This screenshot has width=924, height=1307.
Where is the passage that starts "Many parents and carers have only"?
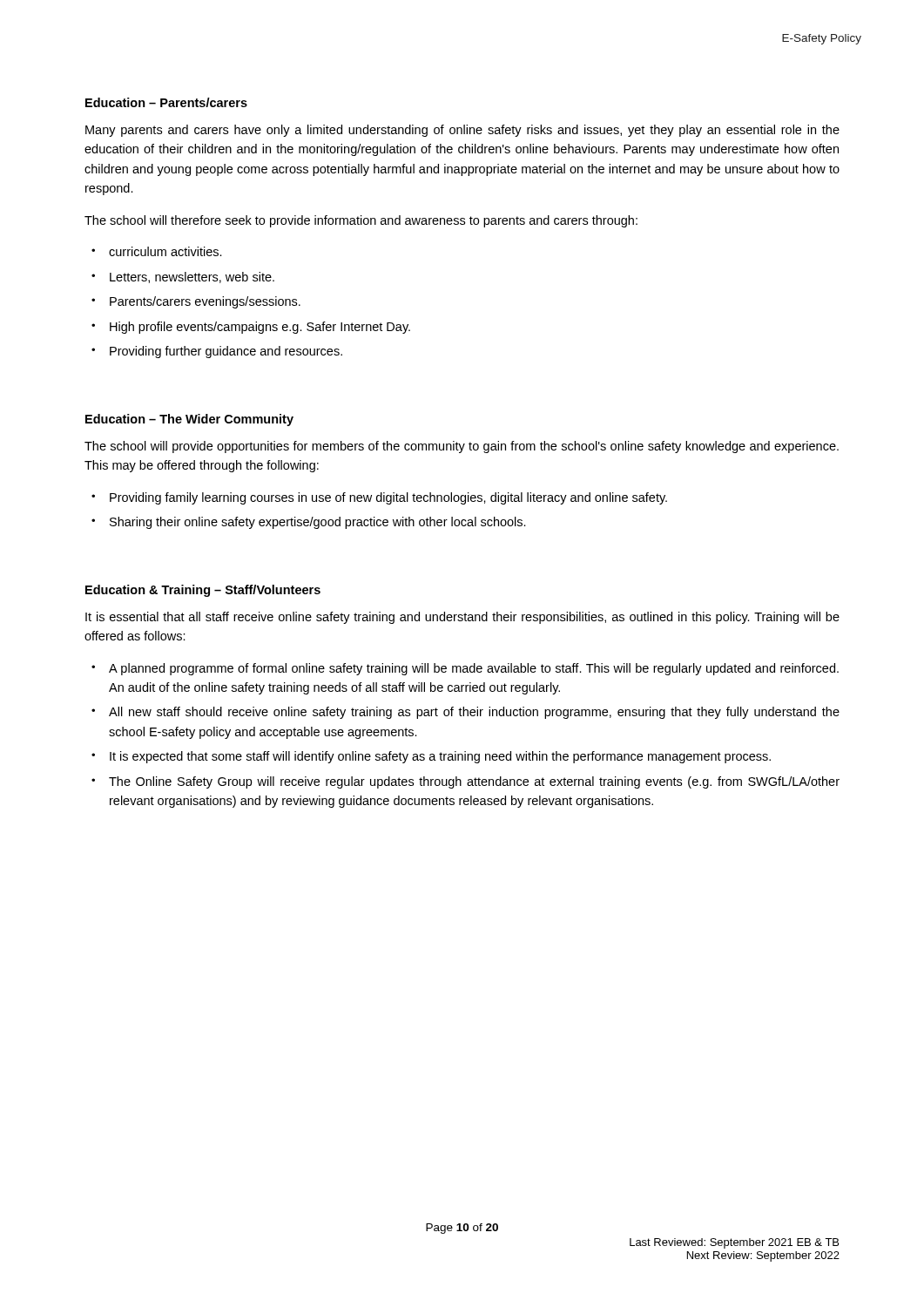pos(462,159)
